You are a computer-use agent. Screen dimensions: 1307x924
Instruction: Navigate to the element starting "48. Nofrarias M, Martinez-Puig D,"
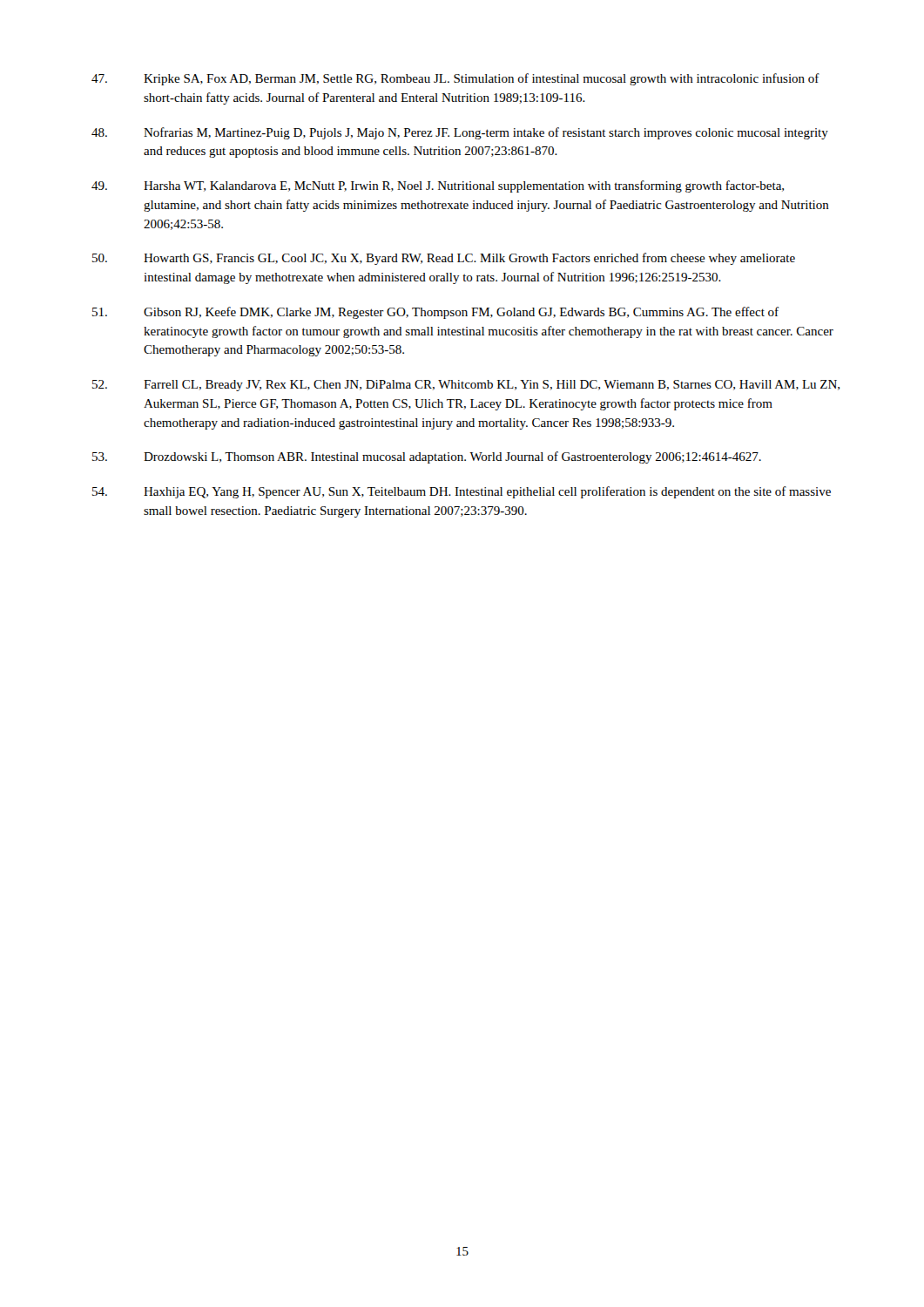pos(466,142)
